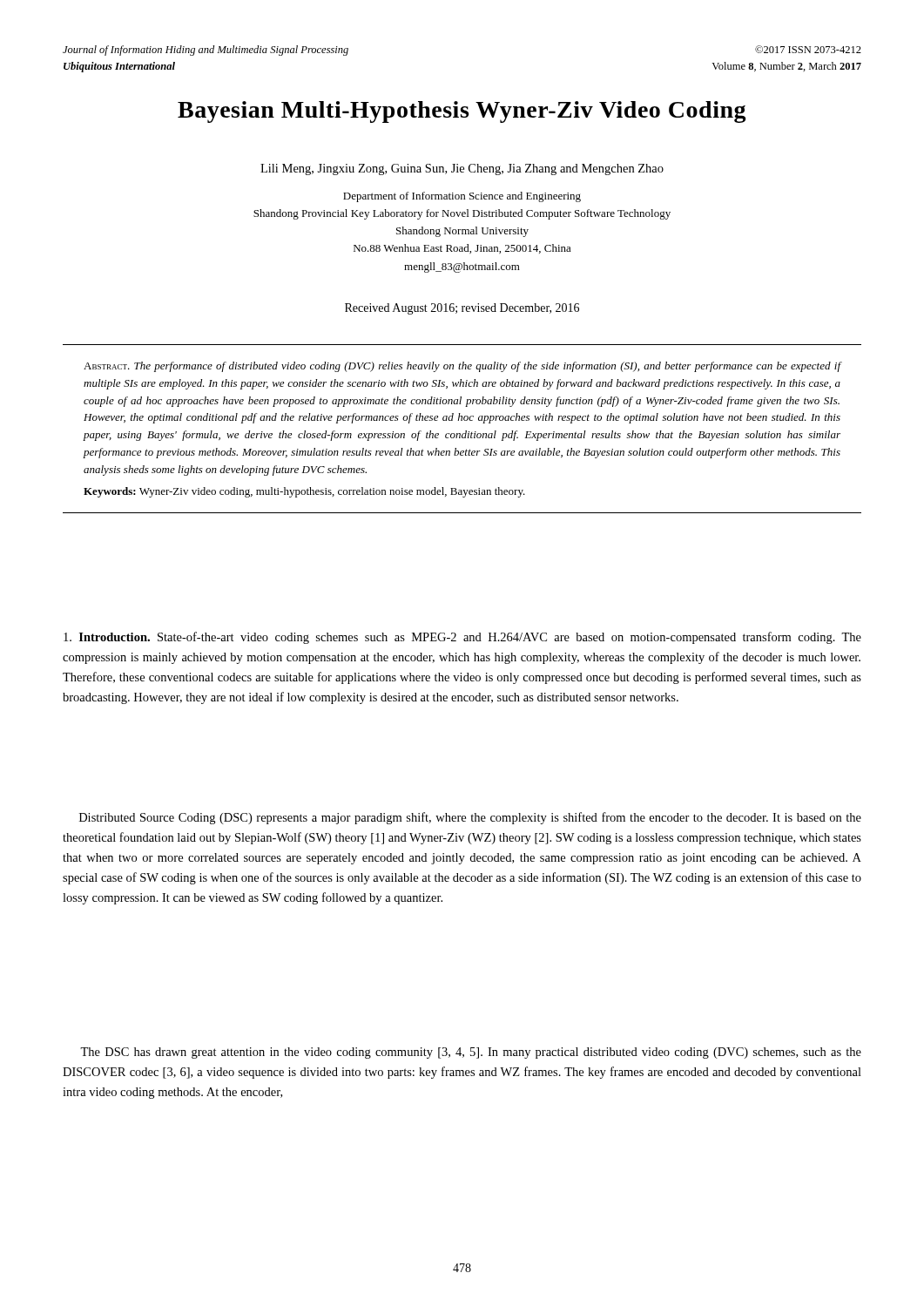Screen dimensions: 1307x924
Task: Locate the text block containing "Introduction. State-of-the-art video coding"
Action: tap(462, 667)
